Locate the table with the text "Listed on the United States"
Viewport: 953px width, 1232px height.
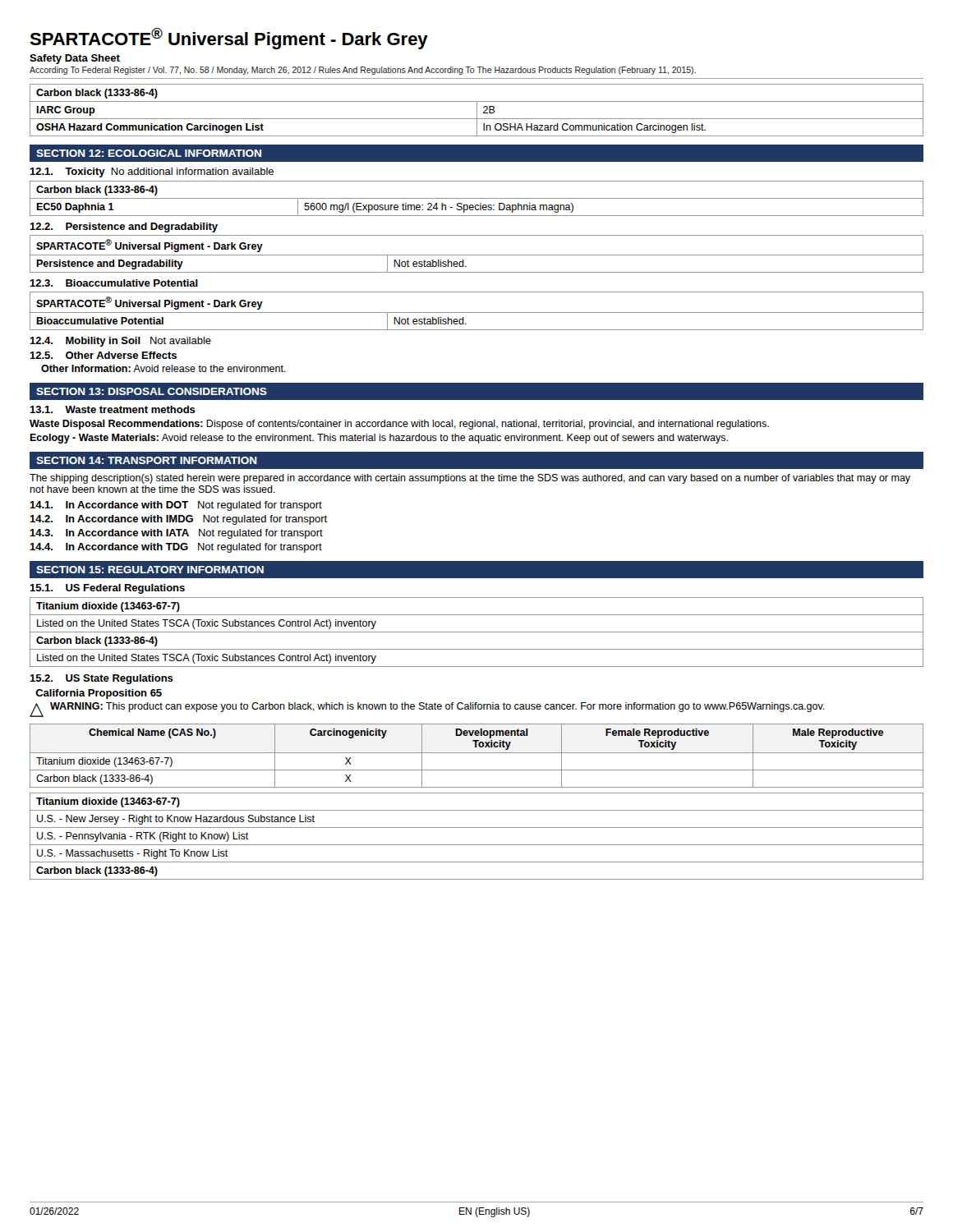(x=476, y=632)
